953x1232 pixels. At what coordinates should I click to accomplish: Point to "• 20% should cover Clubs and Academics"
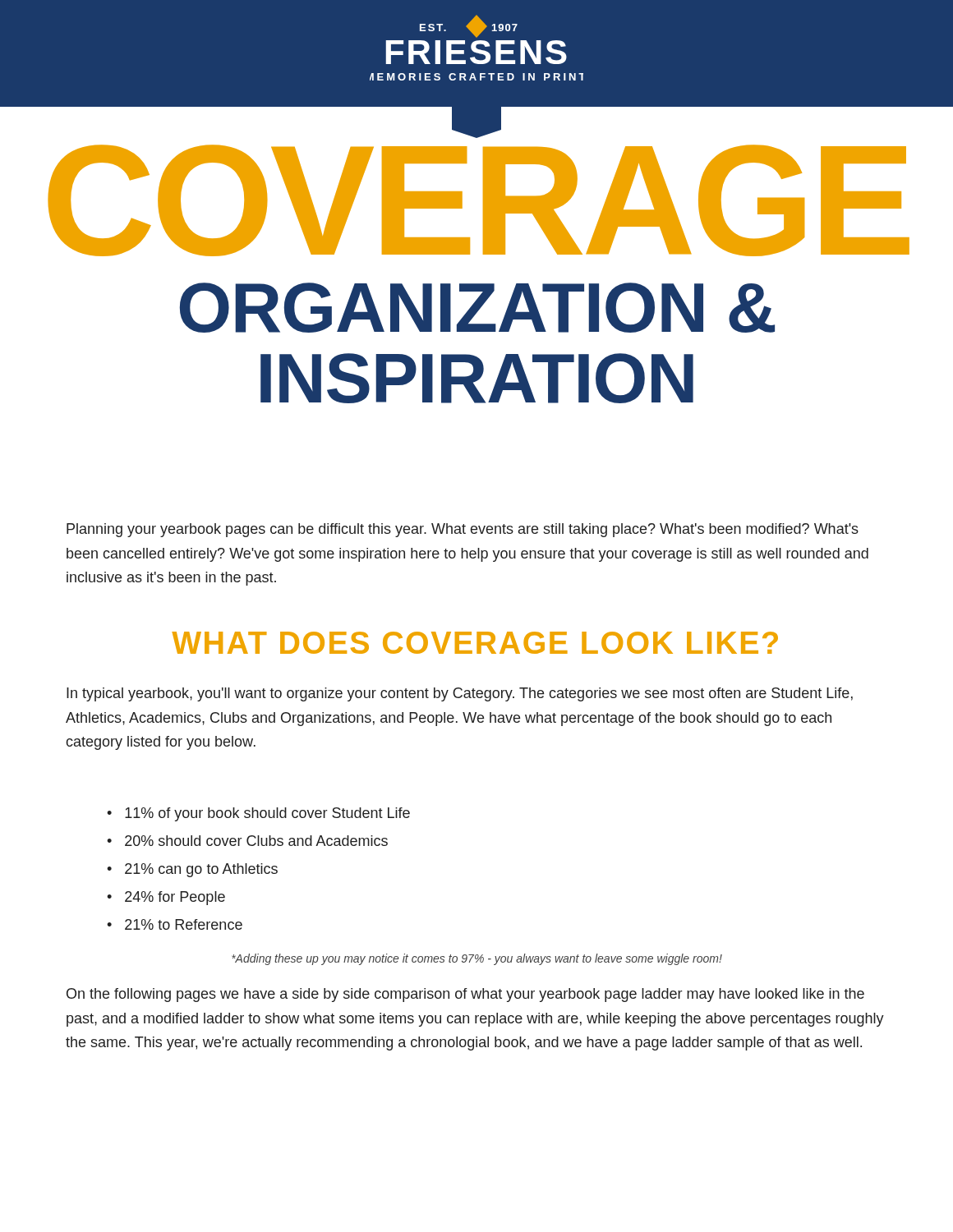coord(247,841)
